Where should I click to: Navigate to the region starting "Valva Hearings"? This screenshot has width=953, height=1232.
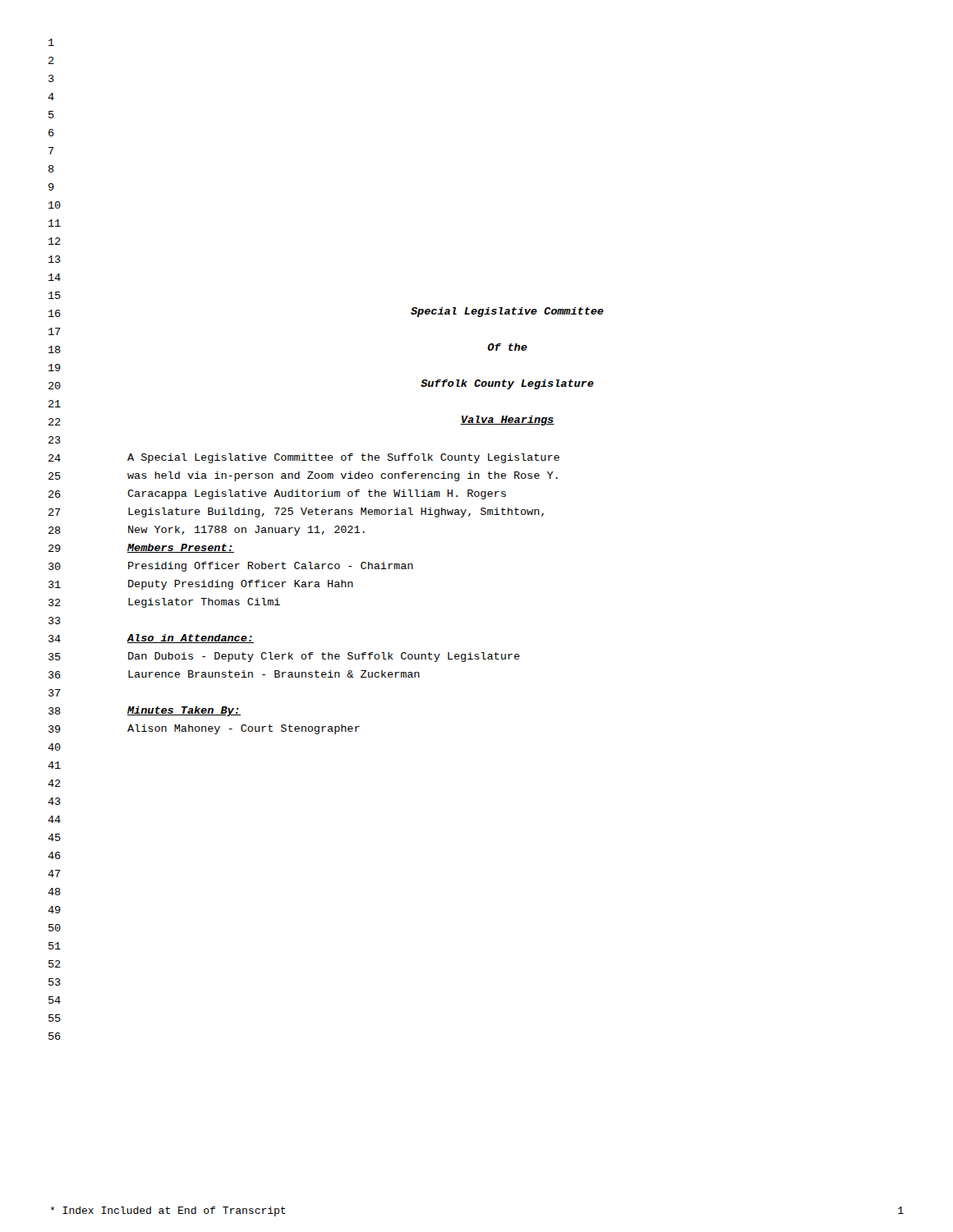507,420
